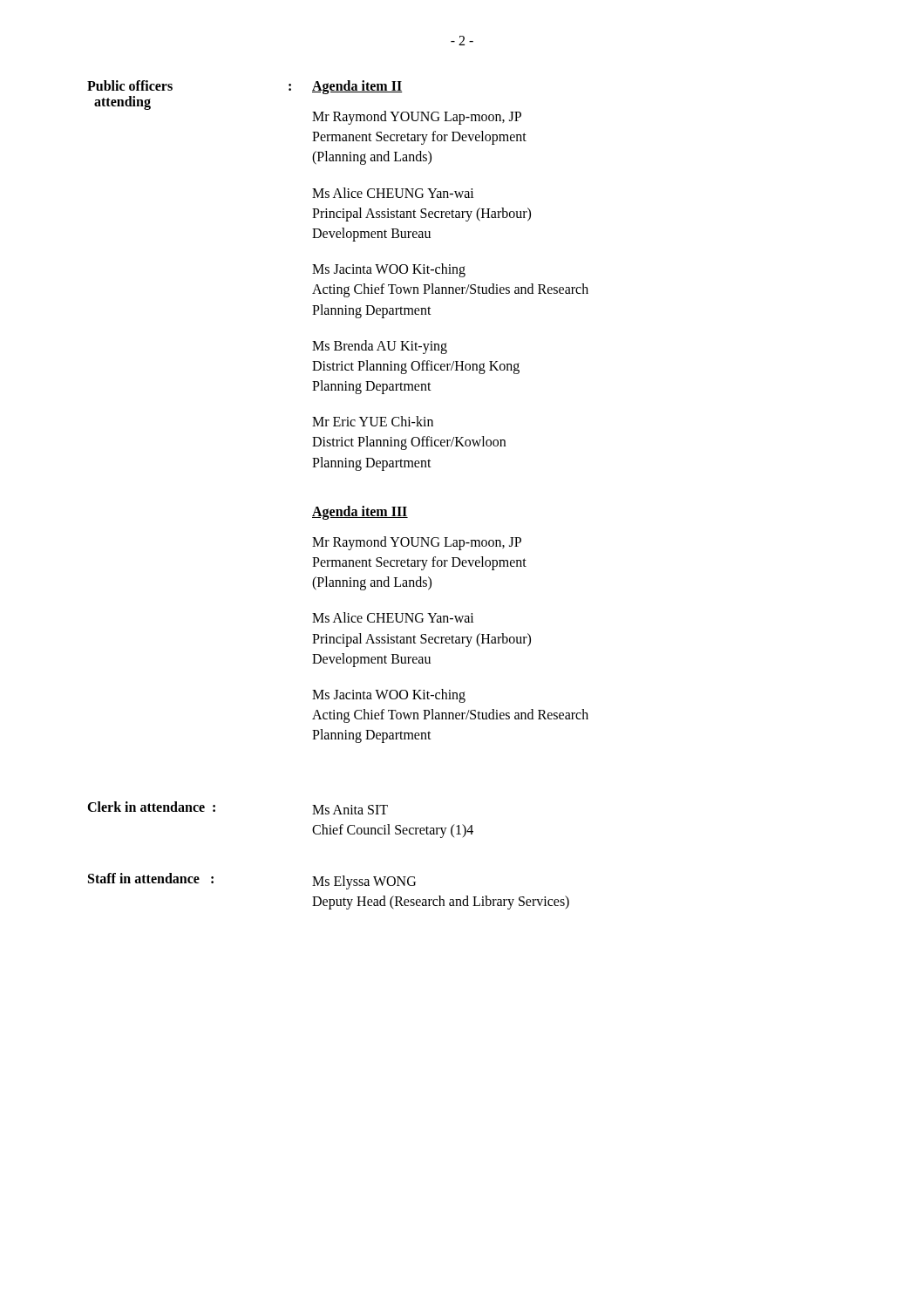Locate the text block that reads "Staff in attendance : Ms Elyssa WONG Deputy"

(471, 891)
